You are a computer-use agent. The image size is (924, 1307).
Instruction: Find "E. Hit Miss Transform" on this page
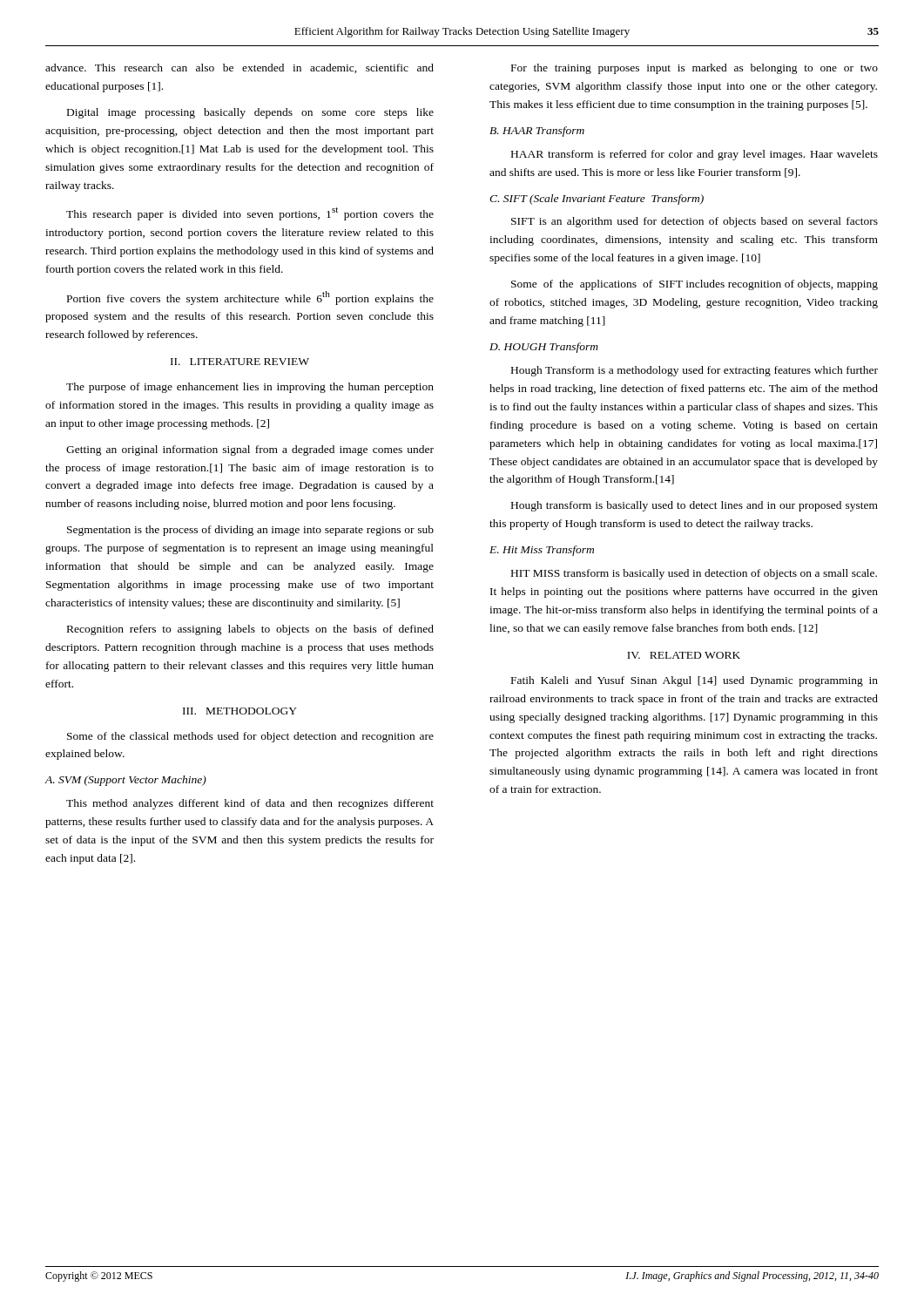[x=542, y=551]
